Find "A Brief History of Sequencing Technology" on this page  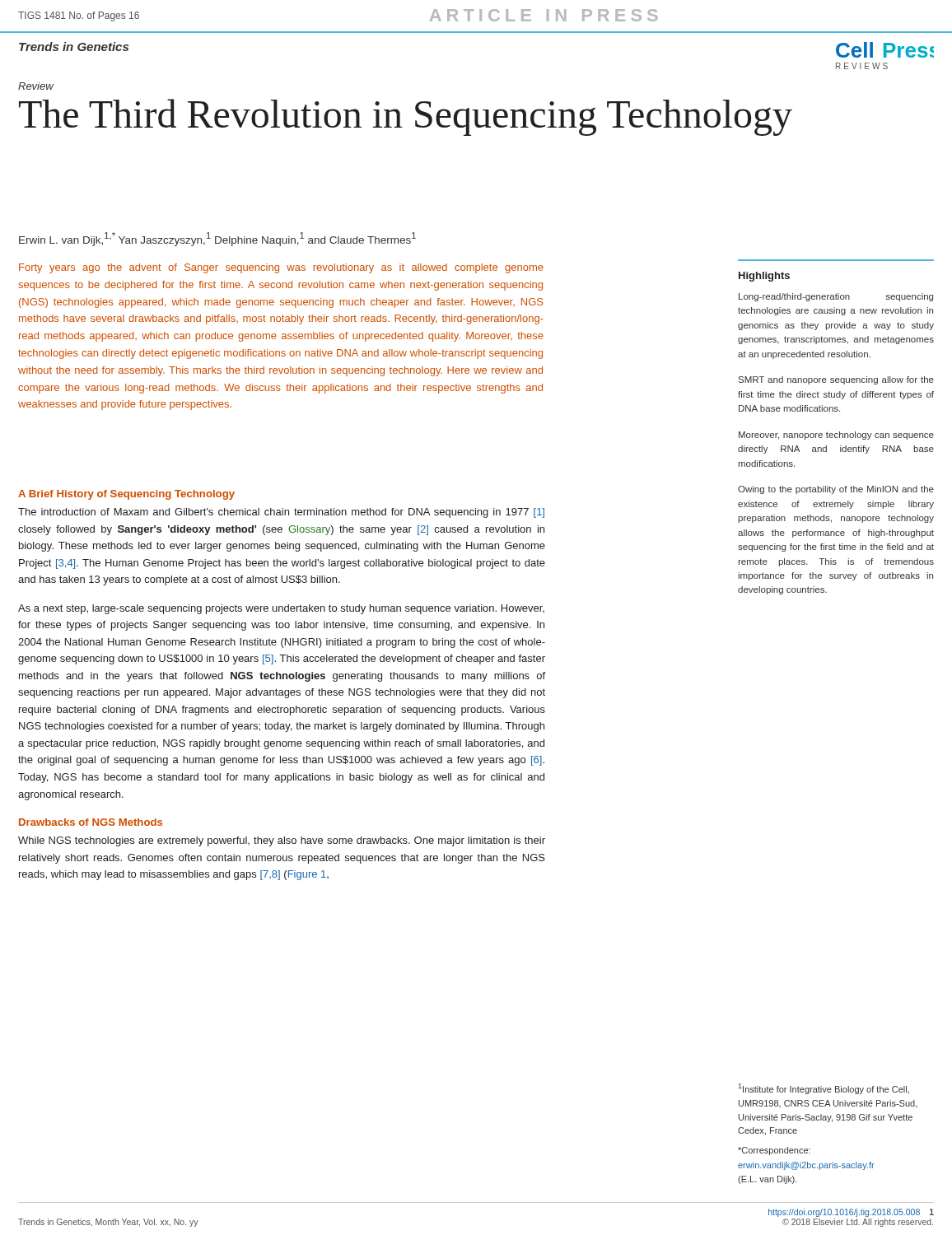tap(126, 494)
